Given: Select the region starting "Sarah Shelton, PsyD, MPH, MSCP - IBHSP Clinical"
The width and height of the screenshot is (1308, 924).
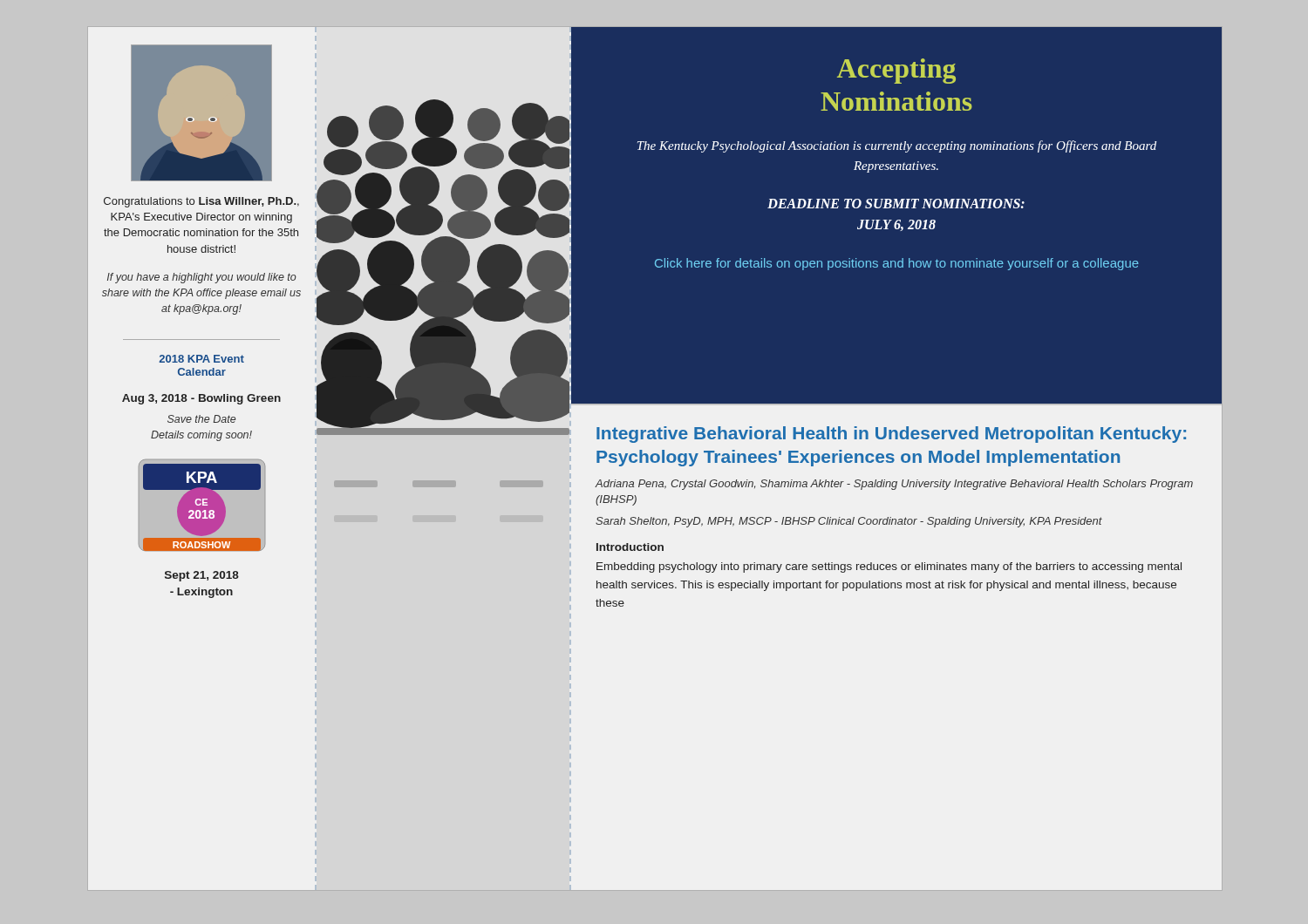Looking at the screenshot, I should click(x=849, y=521).
